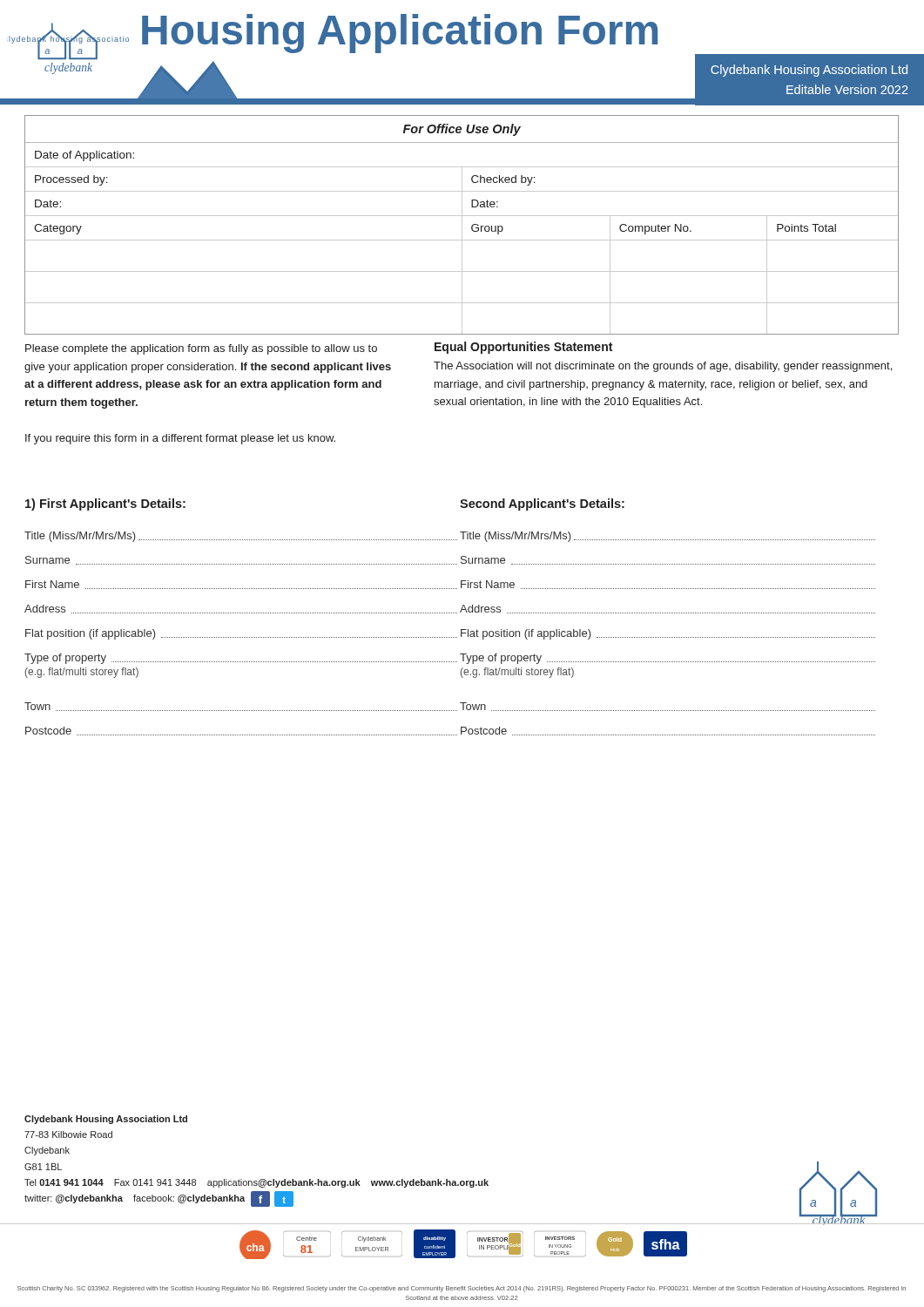Find the table that mentions "Computer No."
Image resolution: width=924 pixels, height=1307 pixels.
[462, 225]
